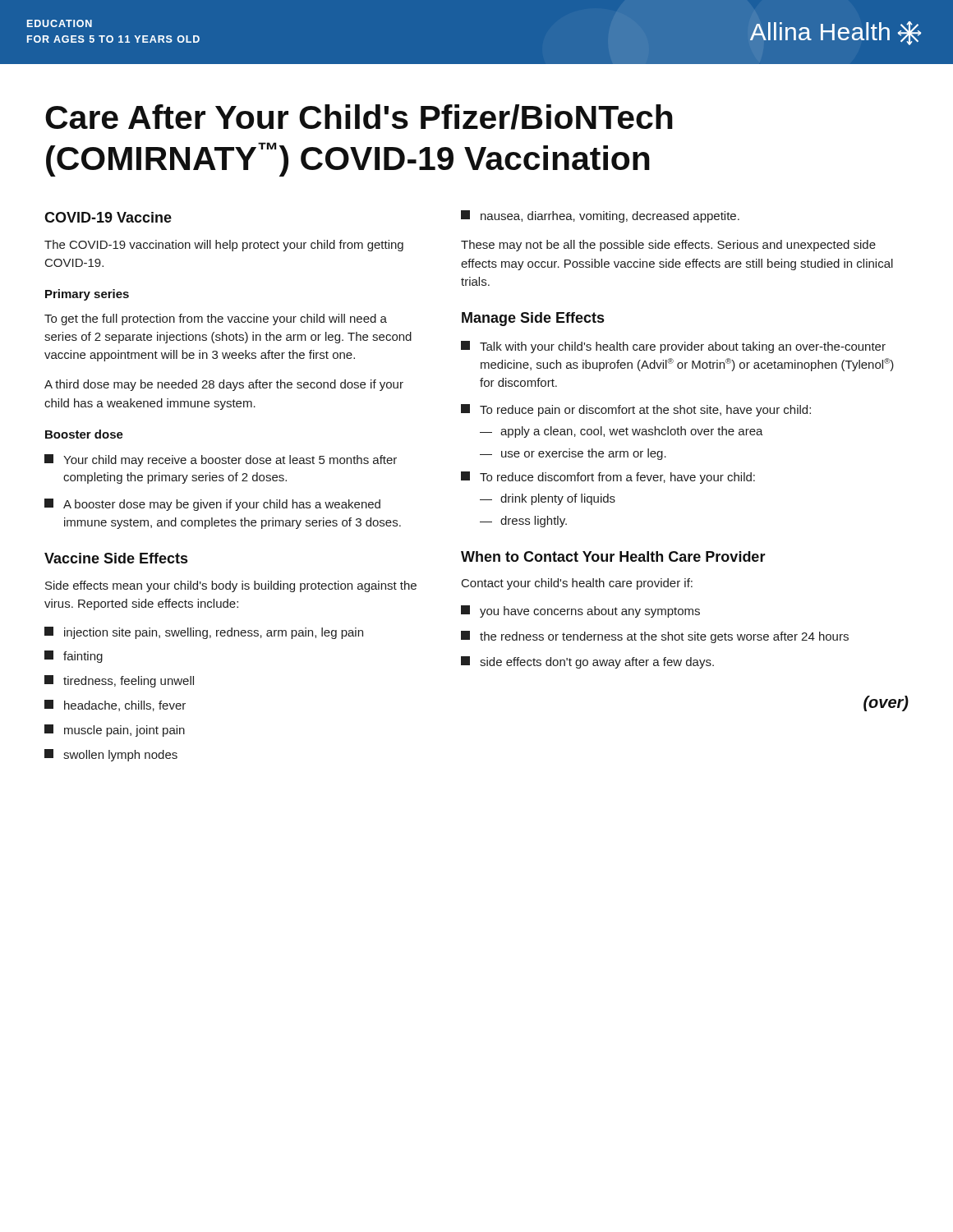Select the text block that reads "These may not be all the"
953x1232 pixels.
[x=677, y=263]
